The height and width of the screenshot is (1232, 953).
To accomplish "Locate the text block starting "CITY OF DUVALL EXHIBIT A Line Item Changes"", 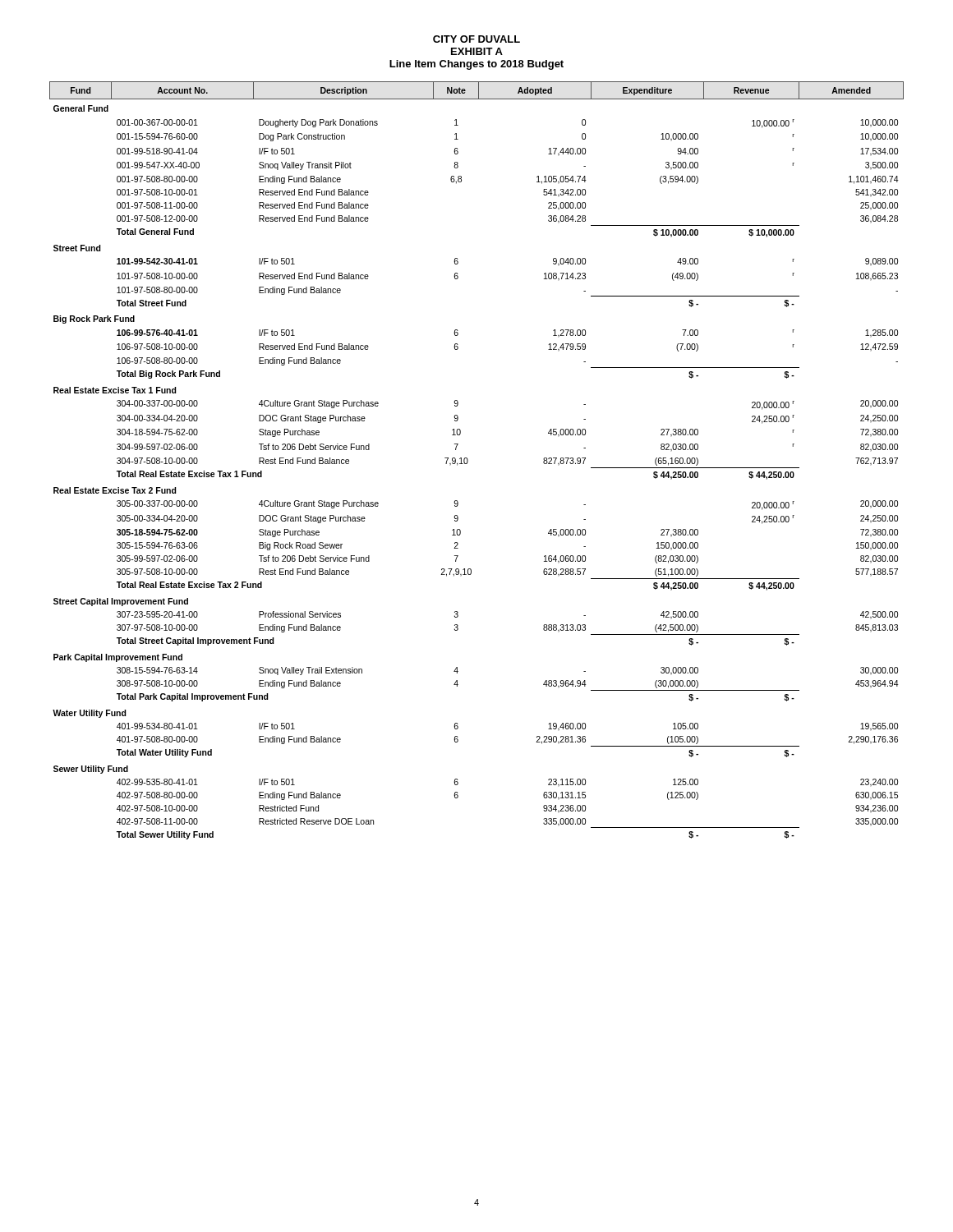I will click(x=476, y=51).
